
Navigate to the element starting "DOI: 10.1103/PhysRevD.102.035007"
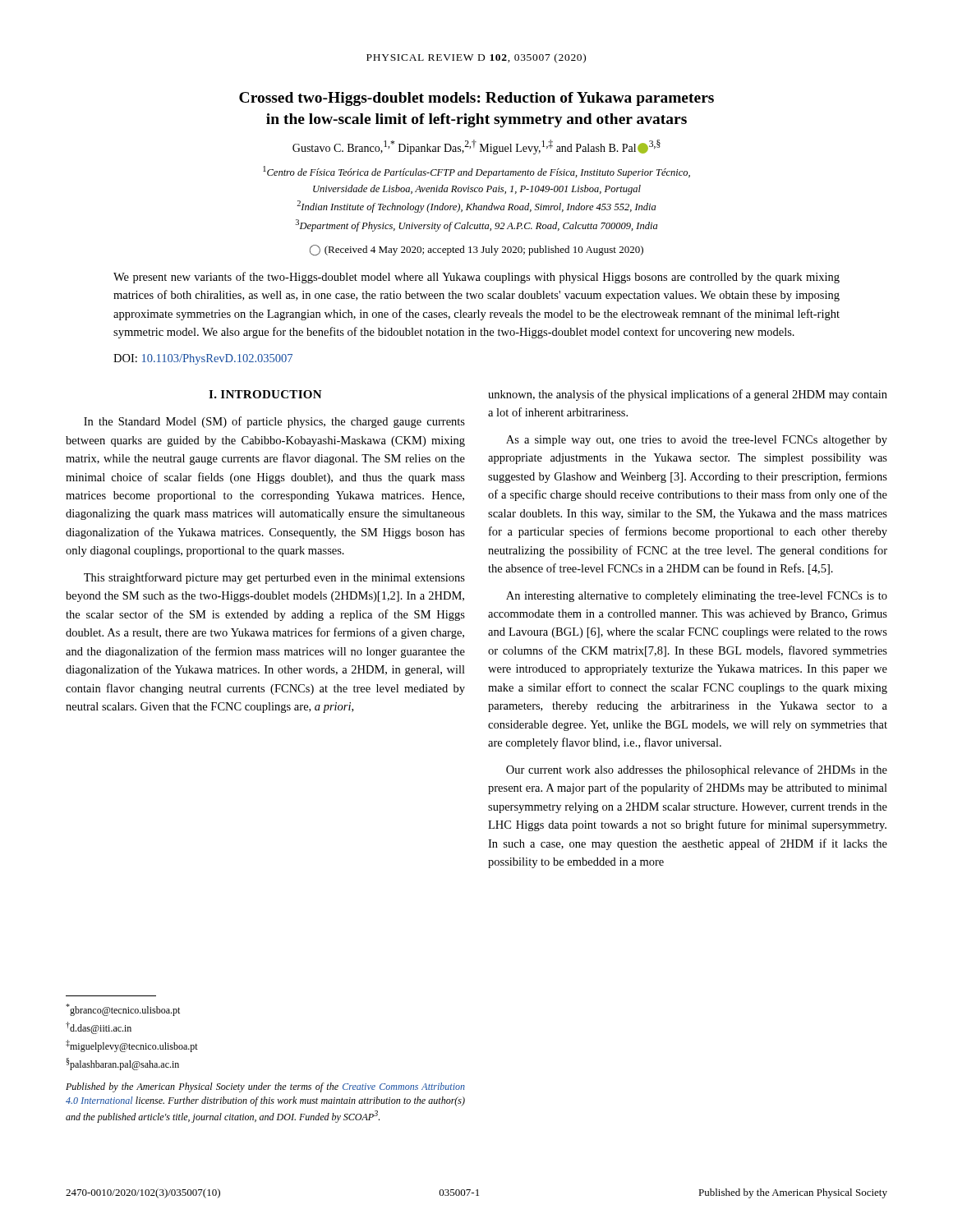[203, 358]
